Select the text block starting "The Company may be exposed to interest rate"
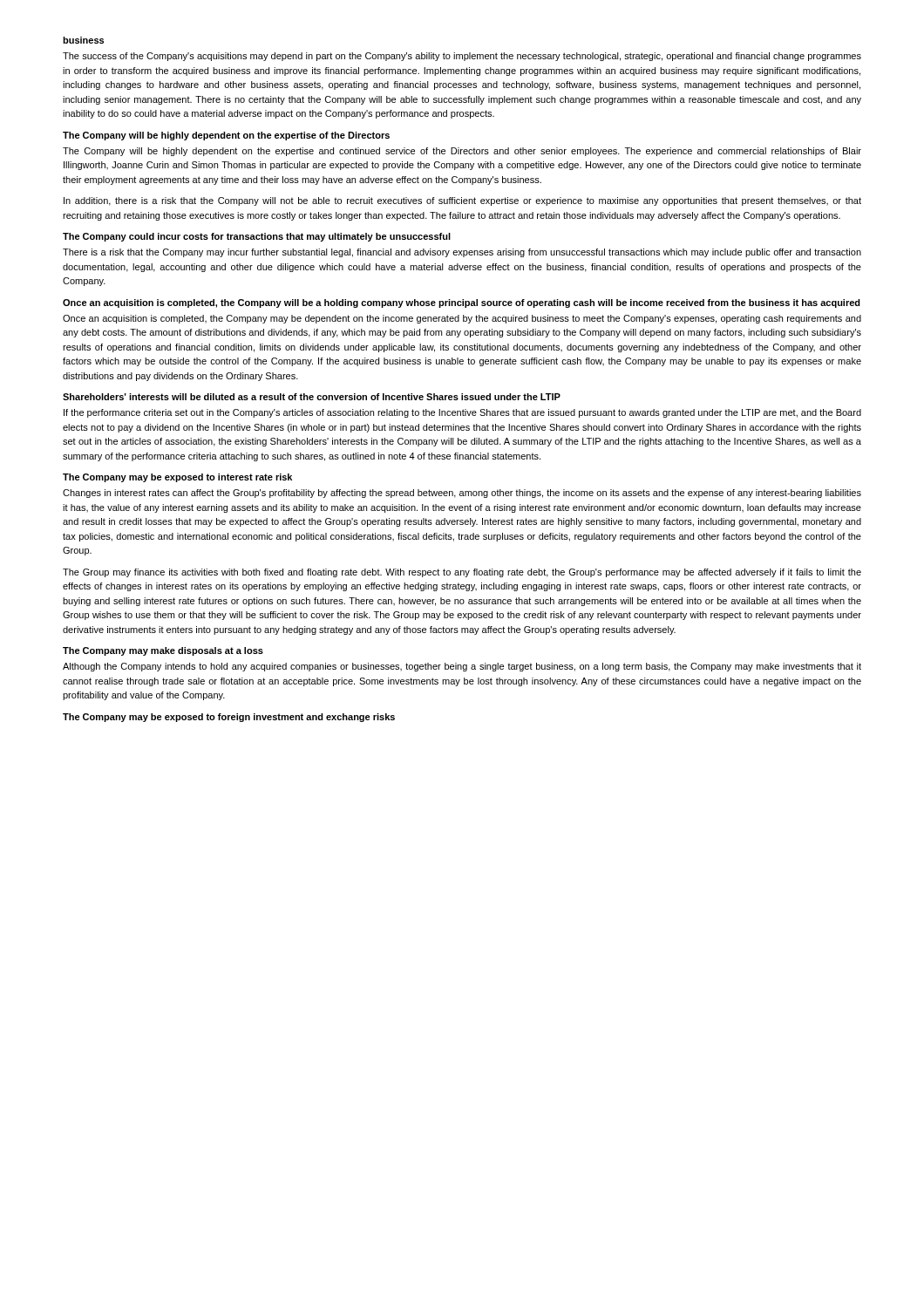924x1308 pixels. (x=178, y=477)
